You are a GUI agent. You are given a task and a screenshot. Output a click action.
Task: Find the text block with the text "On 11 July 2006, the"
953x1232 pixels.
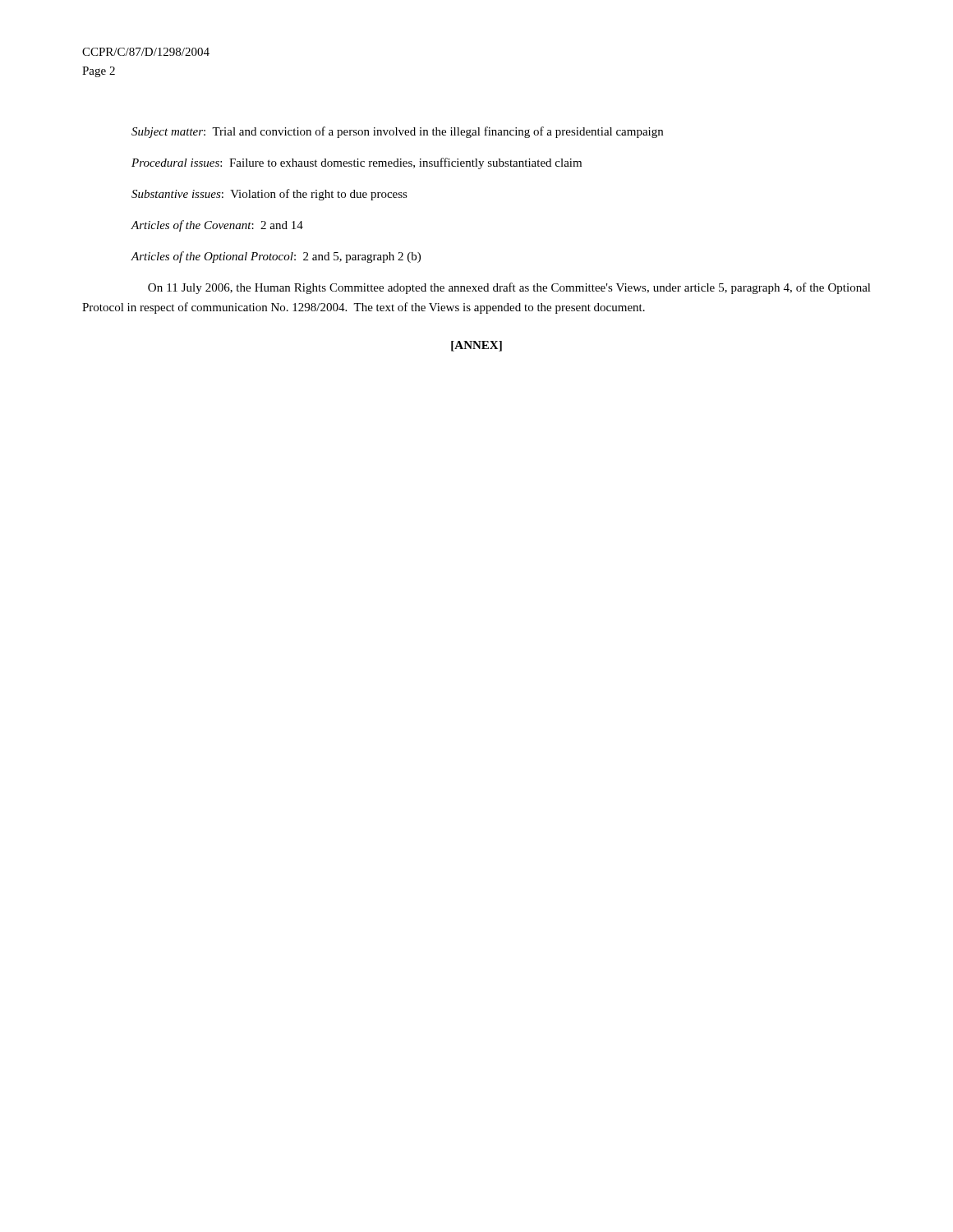[x=476, y=297]
